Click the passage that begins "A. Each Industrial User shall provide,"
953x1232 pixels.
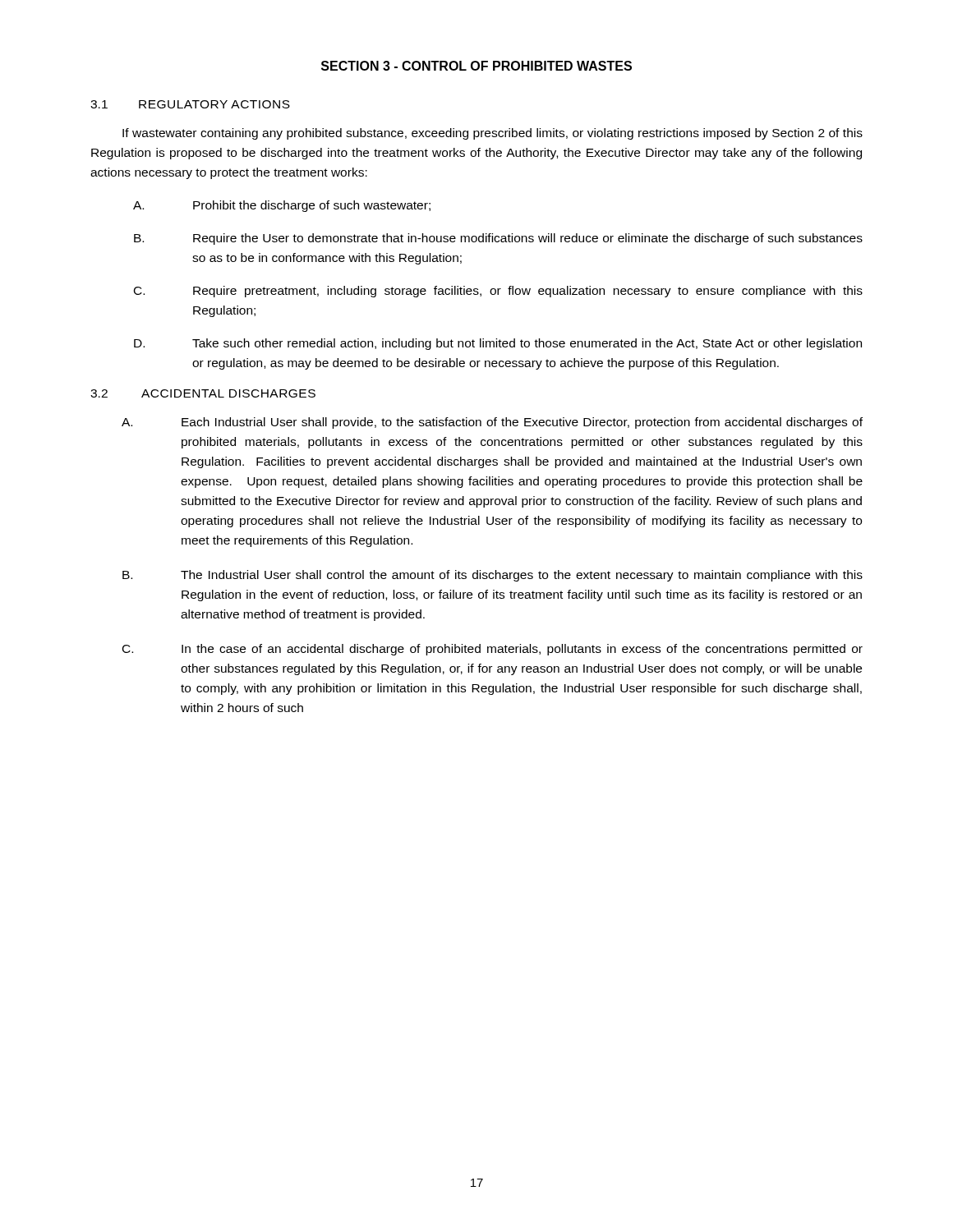(x=476, y=481)
